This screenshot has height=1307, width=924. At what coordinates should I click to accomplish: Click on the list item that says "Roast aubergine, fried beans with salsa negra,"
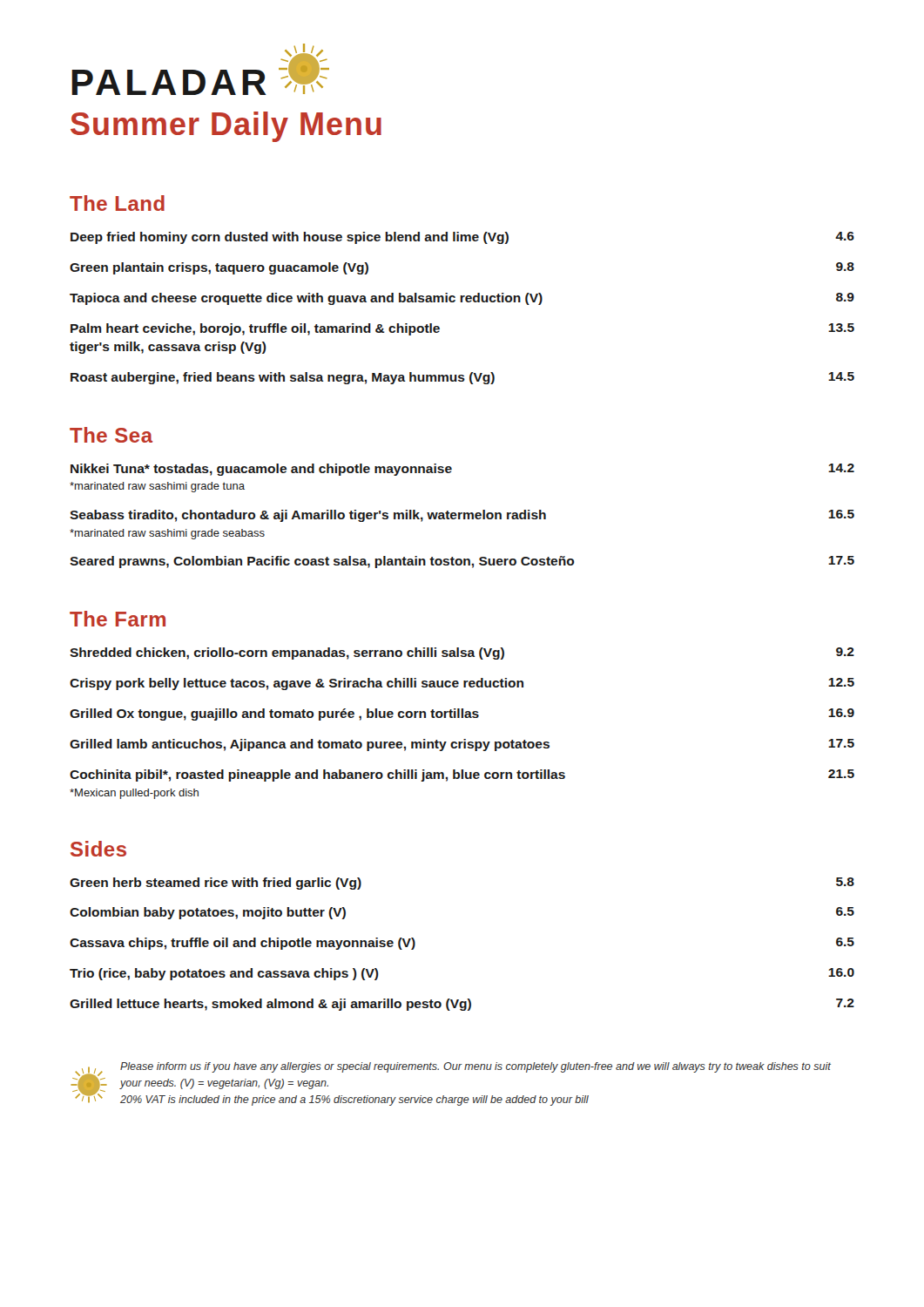[462, 377]
